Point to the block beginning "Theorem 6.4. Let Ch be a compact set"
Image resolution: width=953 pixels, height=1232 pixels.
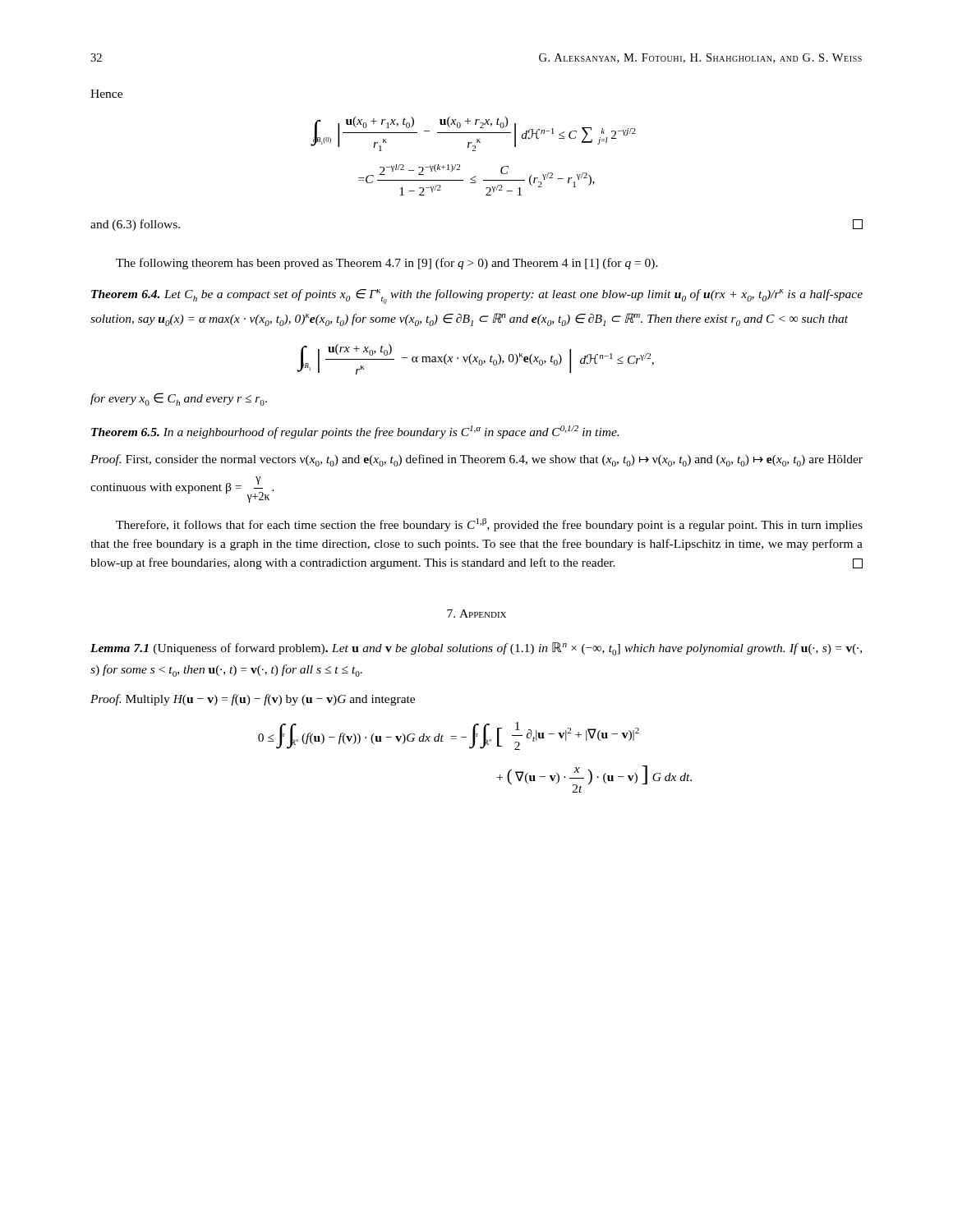pos(476,307)
